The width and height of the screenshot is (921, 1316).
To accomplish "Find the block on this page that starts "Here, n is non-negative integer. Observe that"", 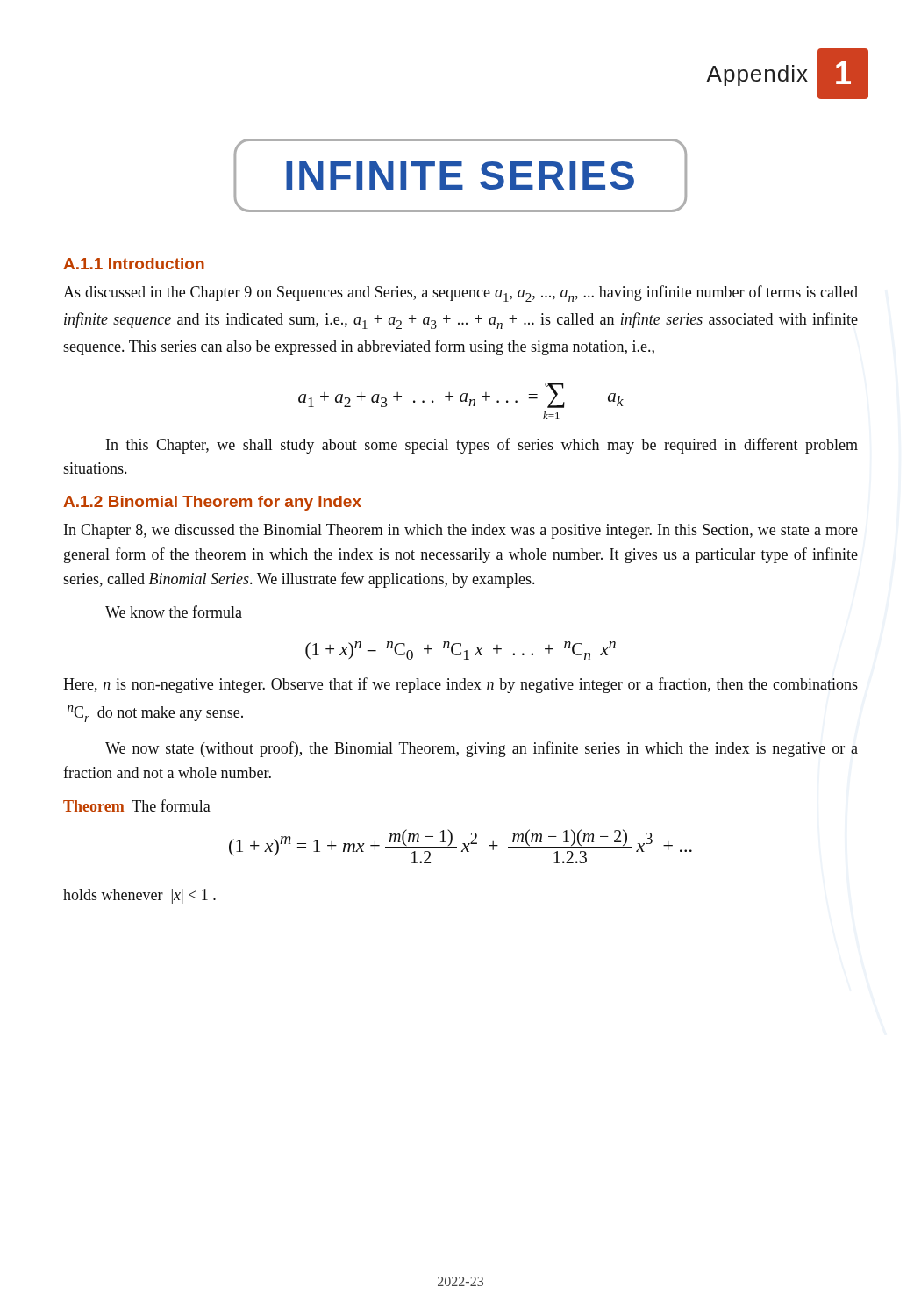I will (460, 700).
